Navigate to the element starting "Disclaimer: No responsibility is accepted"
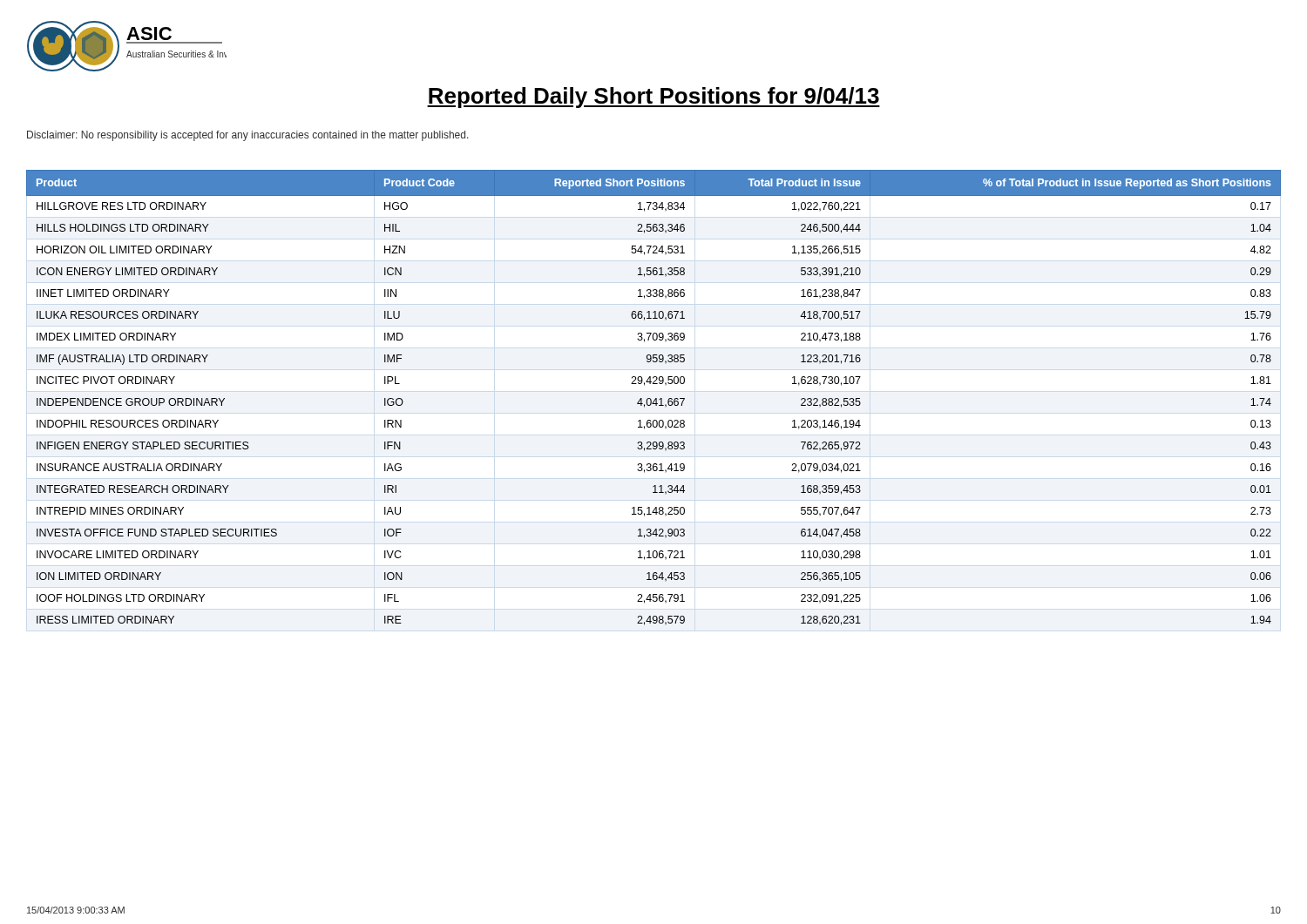Viewport: 1307px width, 924px height. pos(248,135)
